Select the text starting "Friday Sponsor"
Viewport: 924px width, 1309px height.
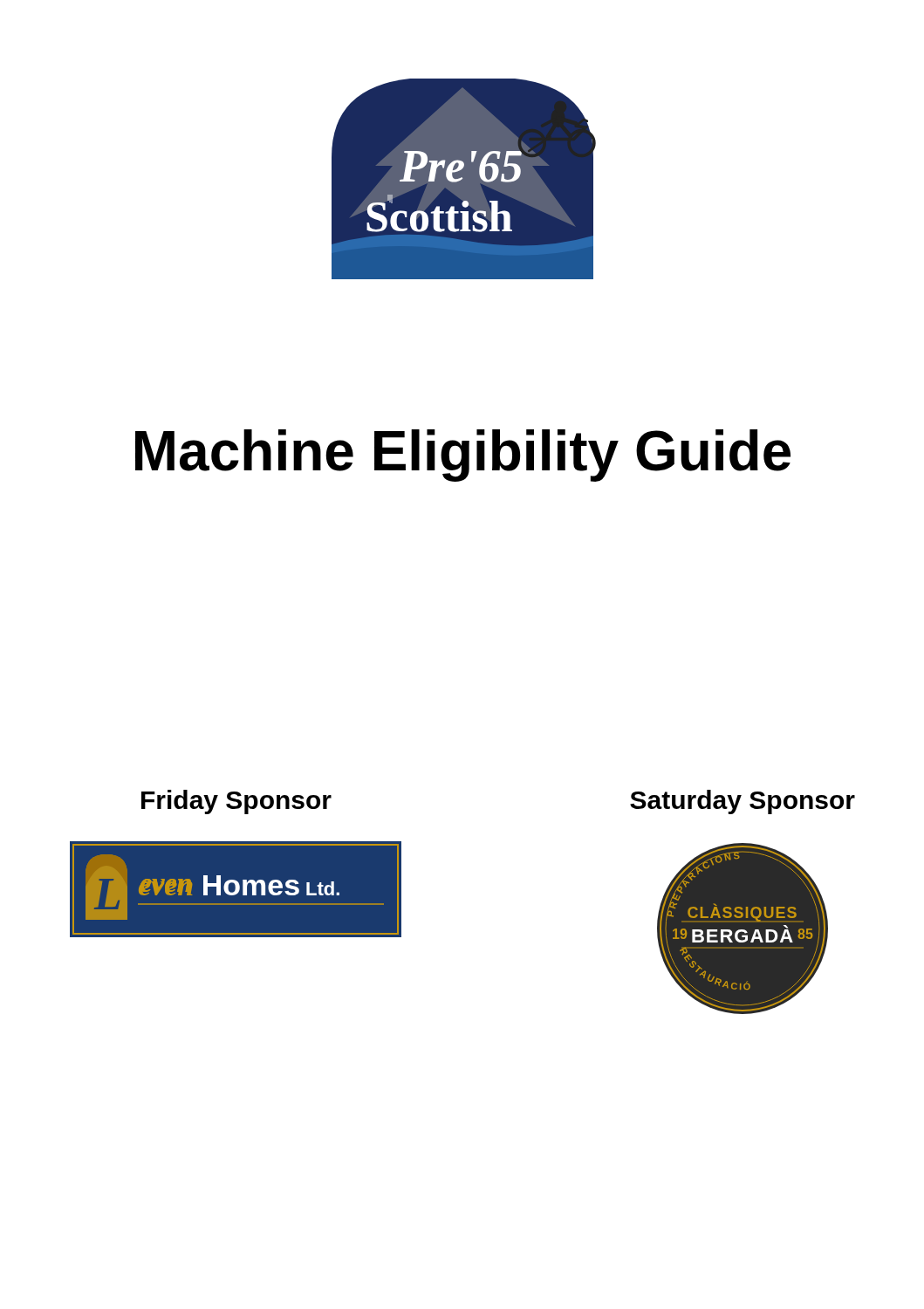(236, 800)
